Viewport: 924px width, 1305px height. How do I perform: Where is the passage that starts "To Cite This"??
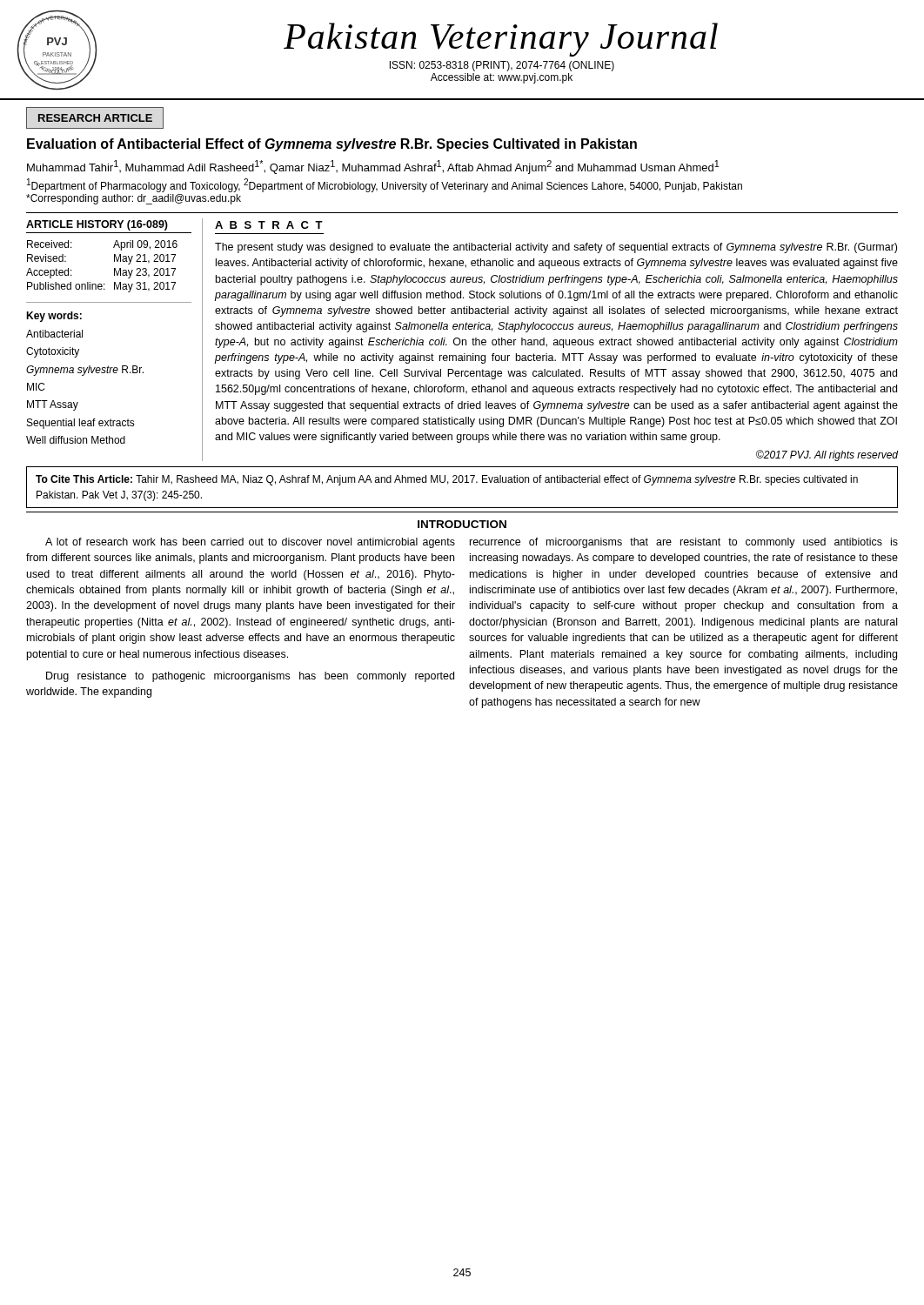point(447,487)
